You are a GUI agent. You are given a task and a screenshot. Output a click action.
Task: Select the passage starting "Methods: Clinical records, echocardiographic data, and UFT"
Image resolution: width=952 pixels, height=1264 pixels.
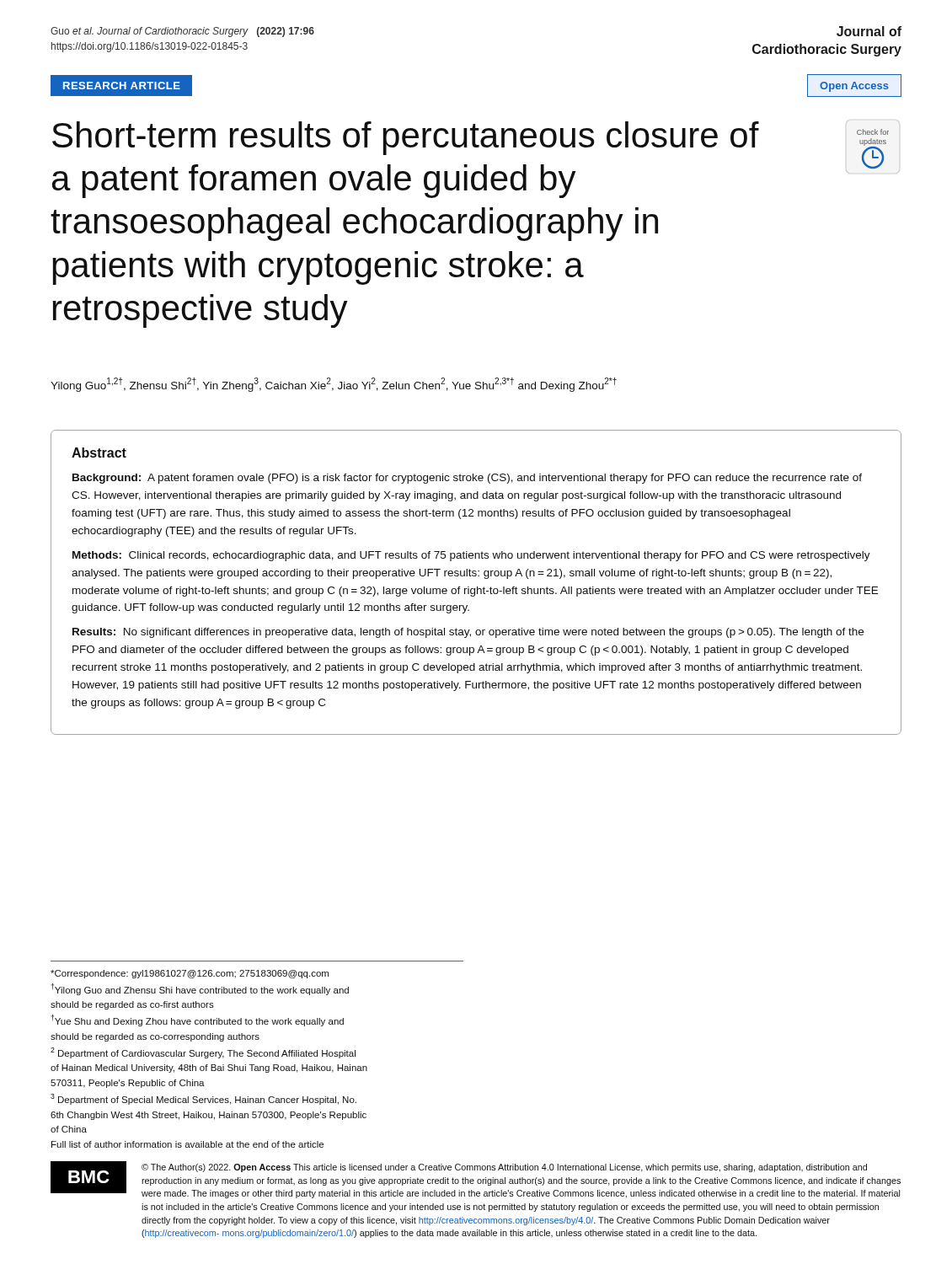click(475, 581)
